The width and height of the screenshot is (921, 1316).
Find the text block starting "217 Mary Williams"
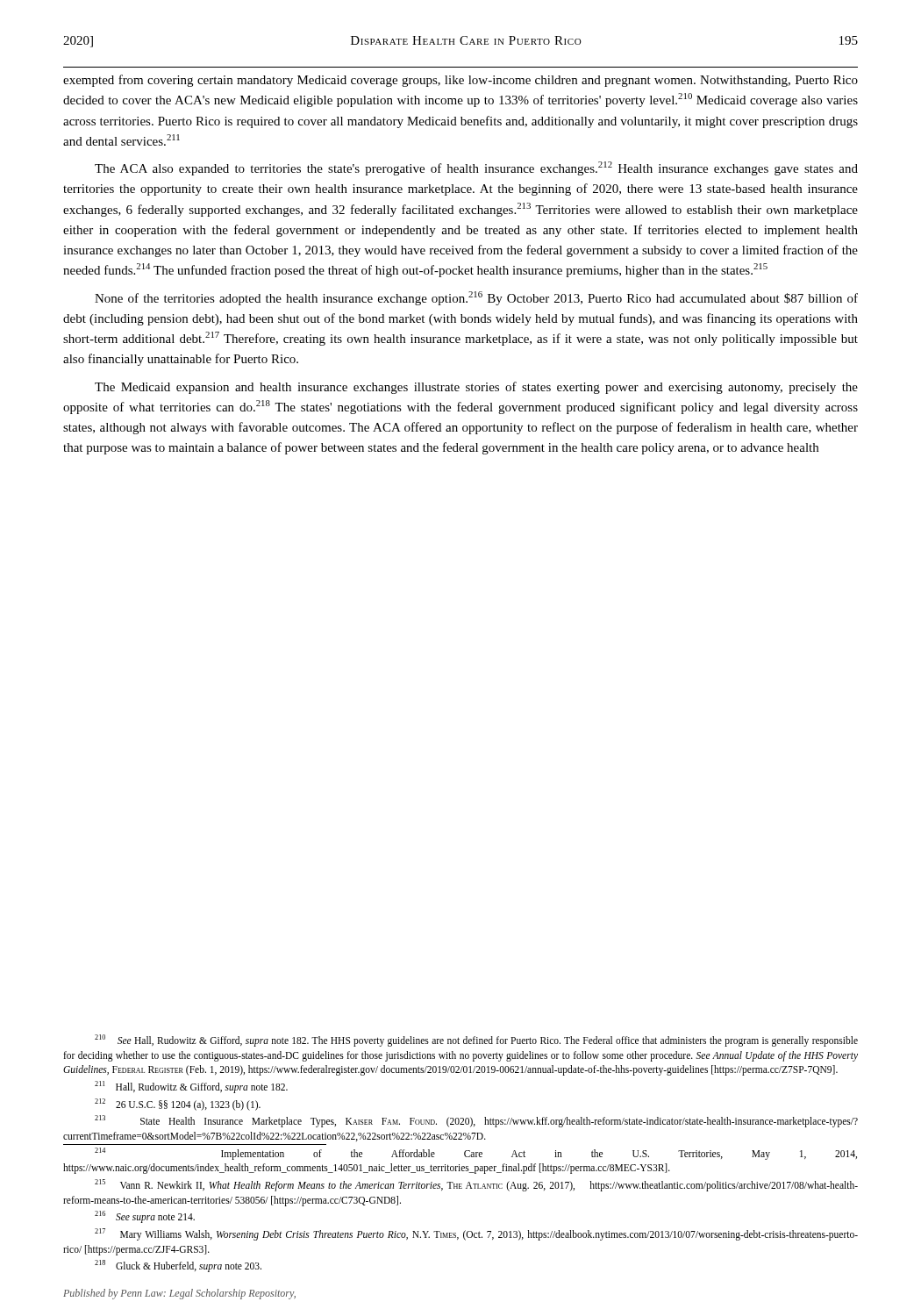460,1241
